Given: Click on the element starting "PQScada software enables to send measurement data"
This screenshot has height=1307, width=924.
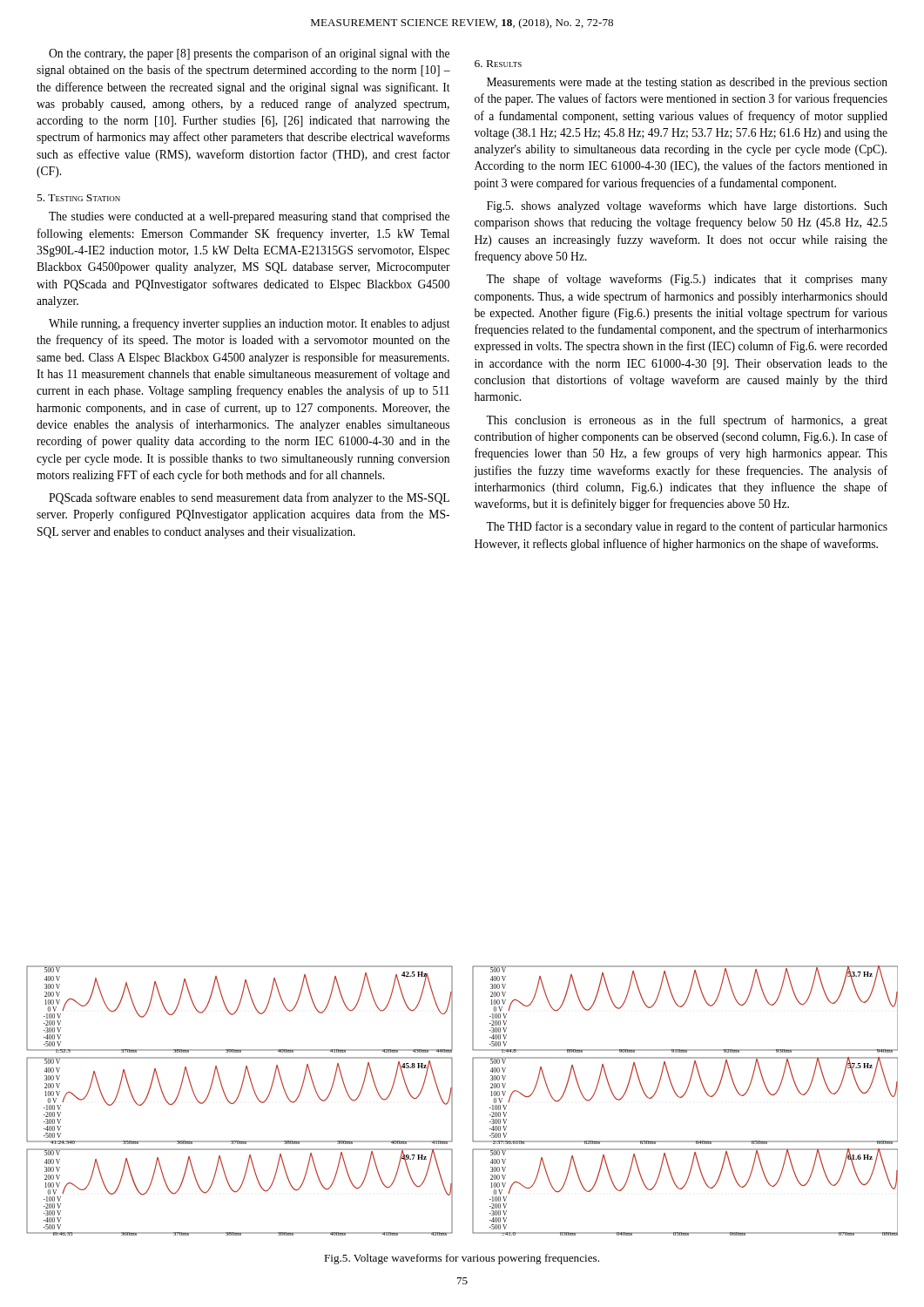Looking at the screenshot, I should click(243, 515).
